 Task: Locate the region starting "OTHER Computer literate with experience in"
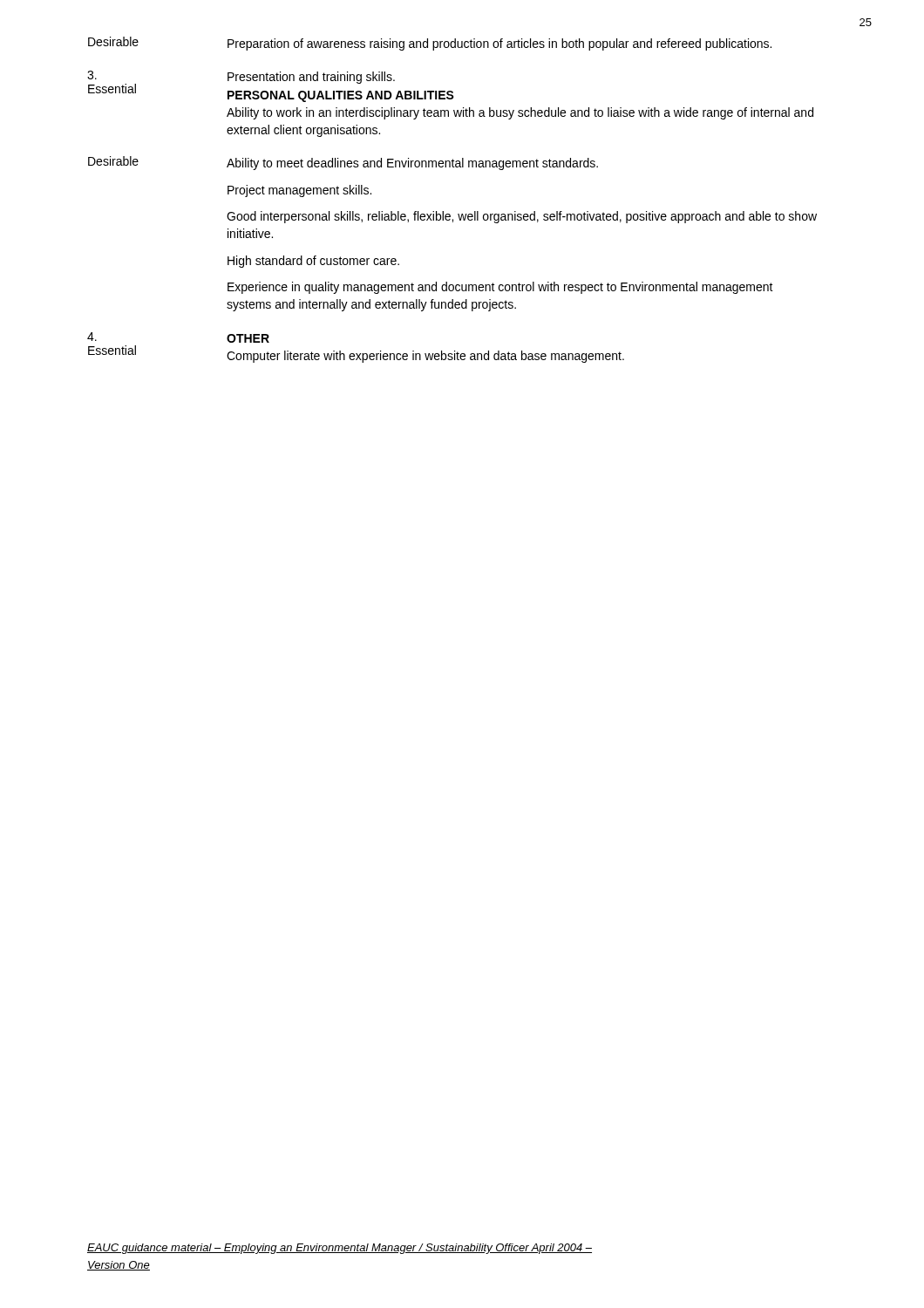(523, 347)
